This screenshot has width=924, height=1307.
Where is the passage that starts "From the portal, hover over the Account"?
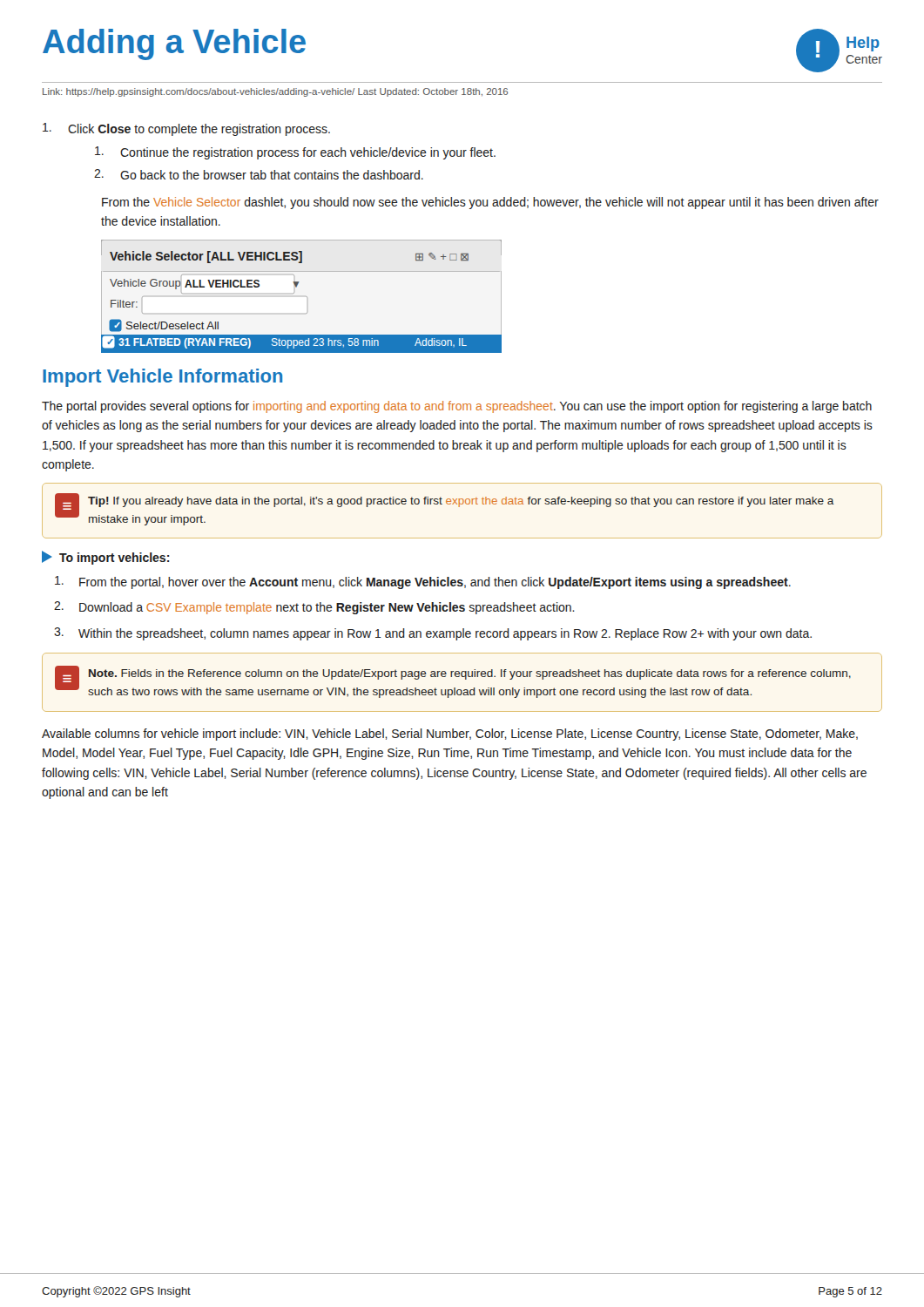[x=423, y=582]
